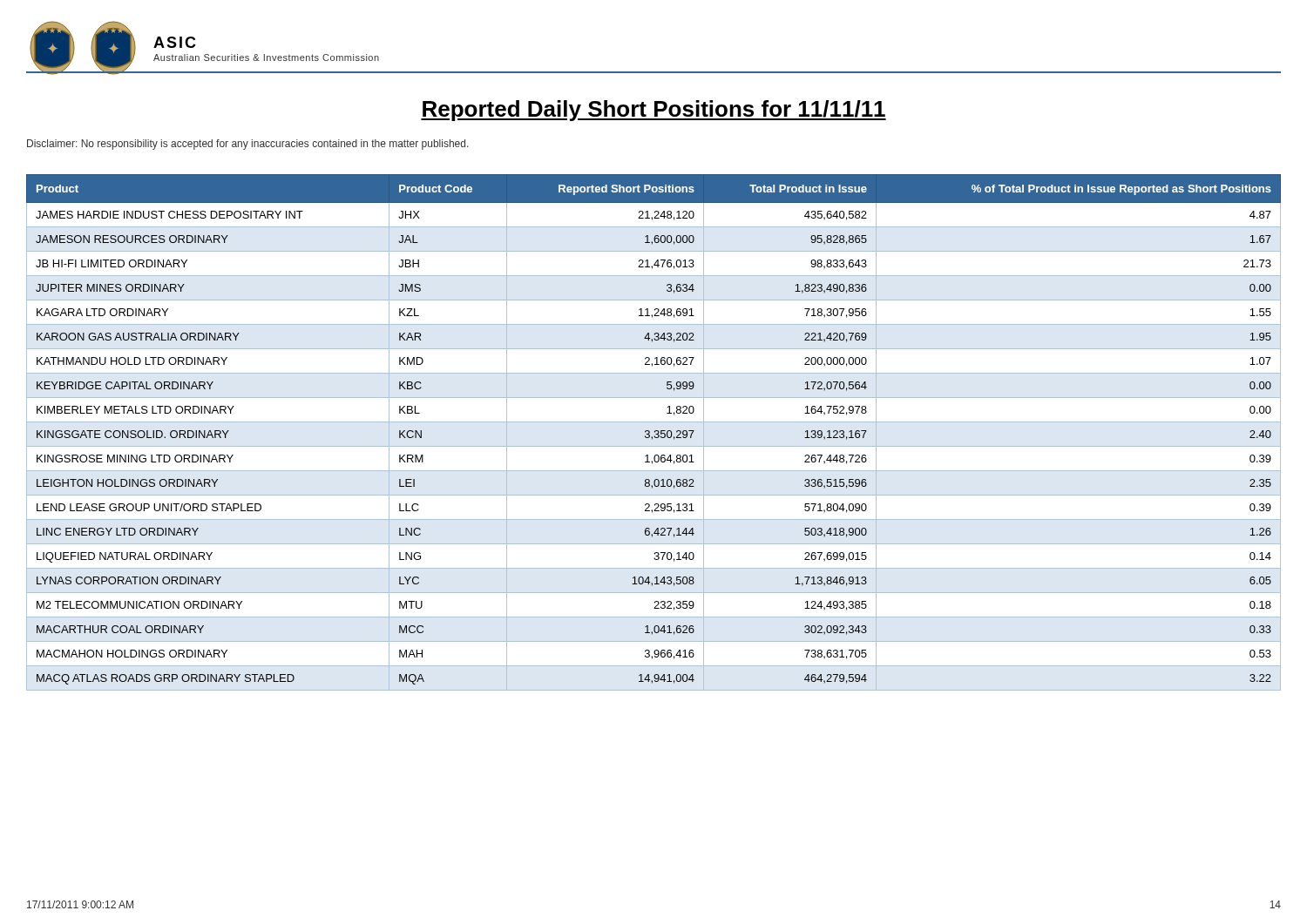Click on the title that reads "Reported Daily Short Positions for 11/11/11"
Image resolution: width=1307 pixels, height=924 pixels.
tap(654, 109)
